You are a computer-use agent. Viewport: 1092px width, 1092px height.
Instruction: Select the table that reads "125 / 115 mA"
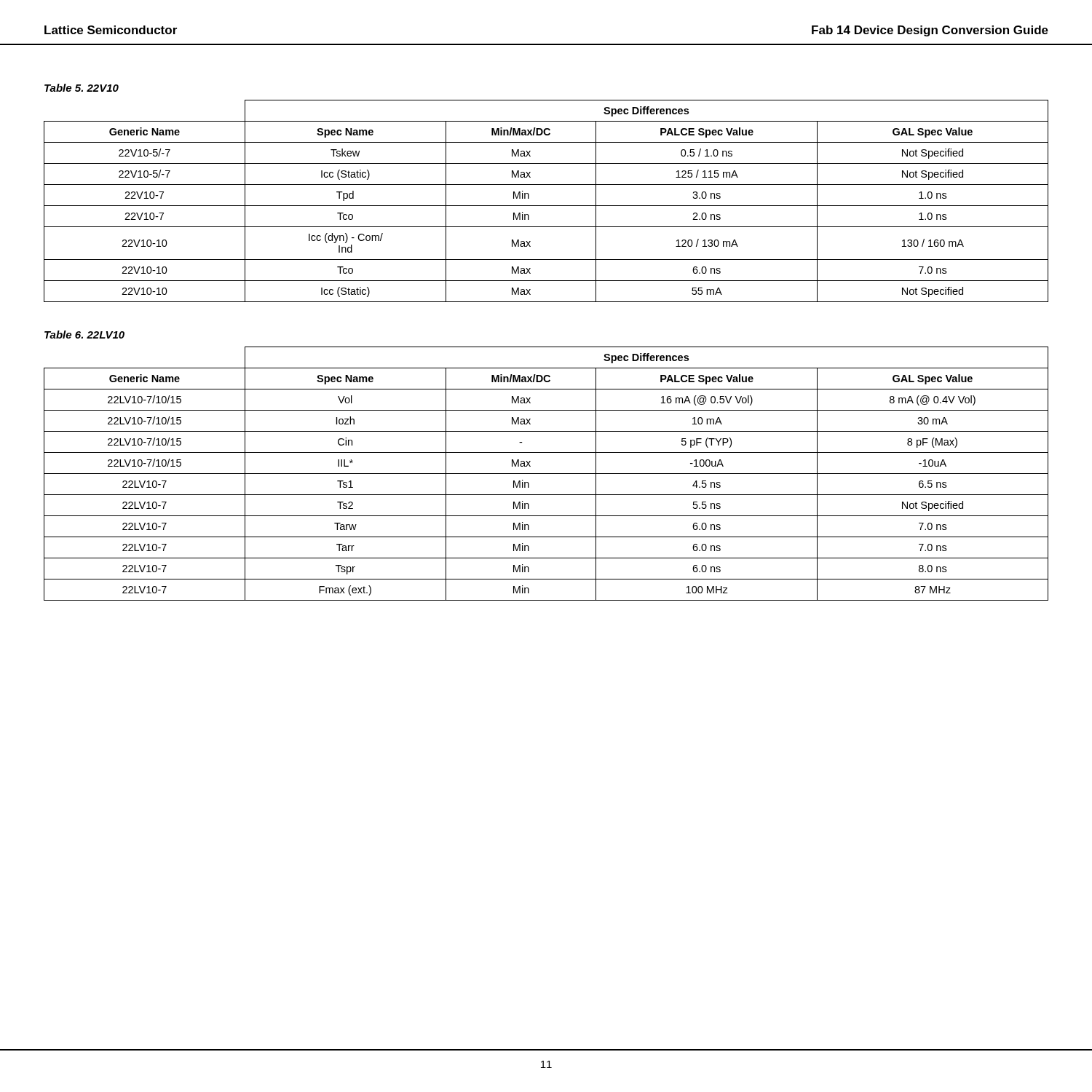546,201
